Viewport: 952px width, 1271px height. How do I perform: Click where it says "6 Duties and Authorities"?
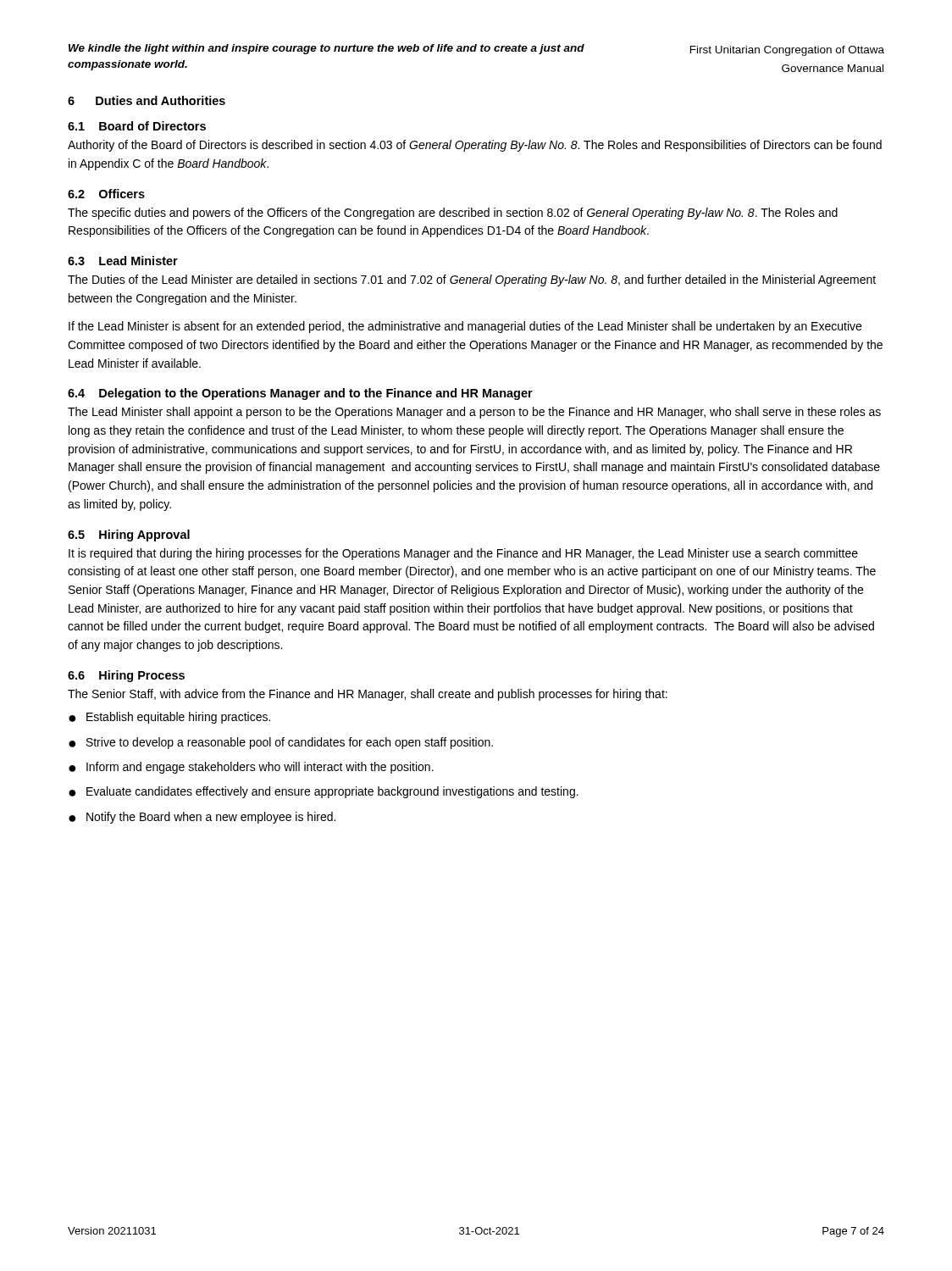point(147,101)
